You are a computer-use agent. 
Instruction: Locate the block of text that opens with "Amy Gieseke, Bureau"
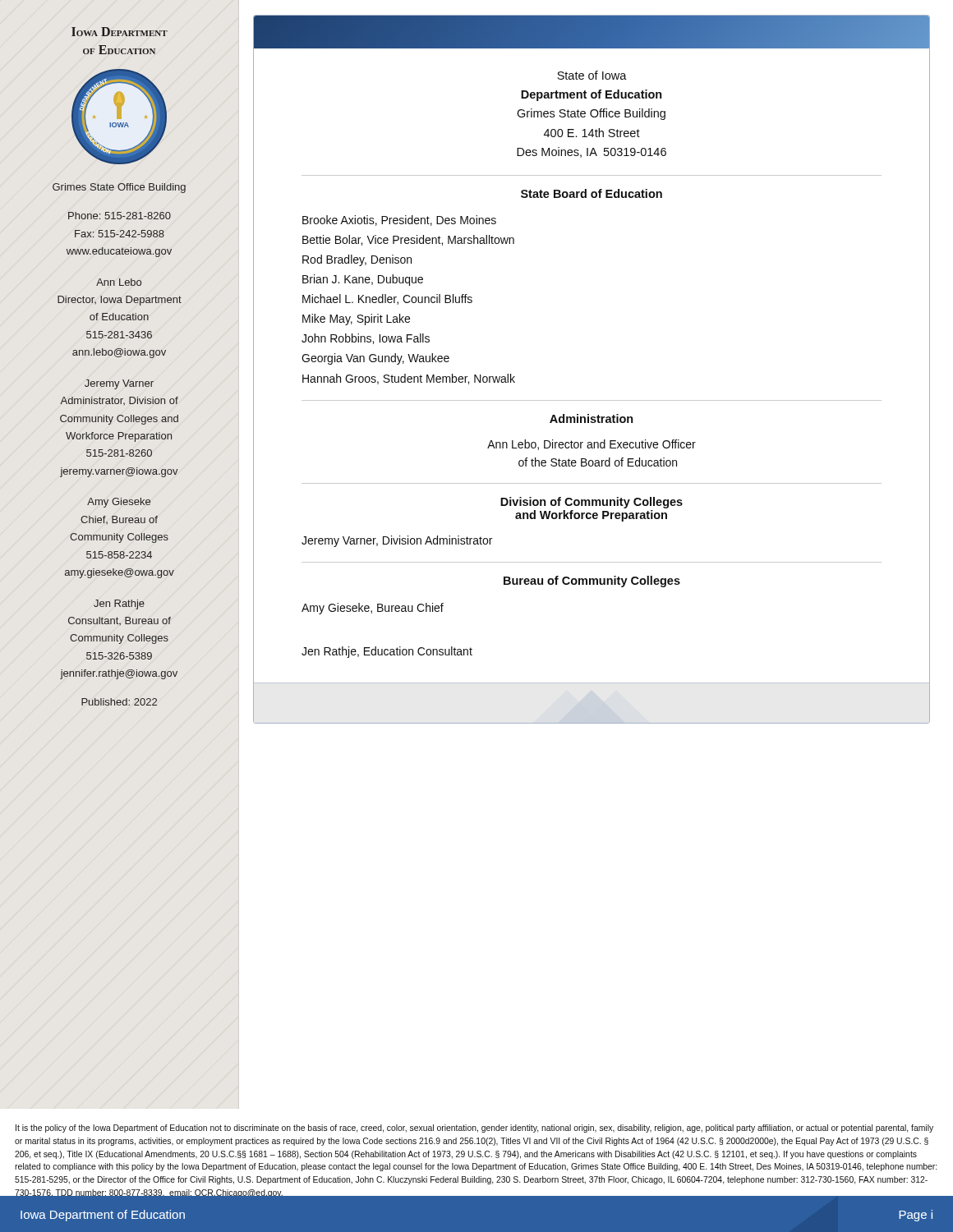coord(373,609)
